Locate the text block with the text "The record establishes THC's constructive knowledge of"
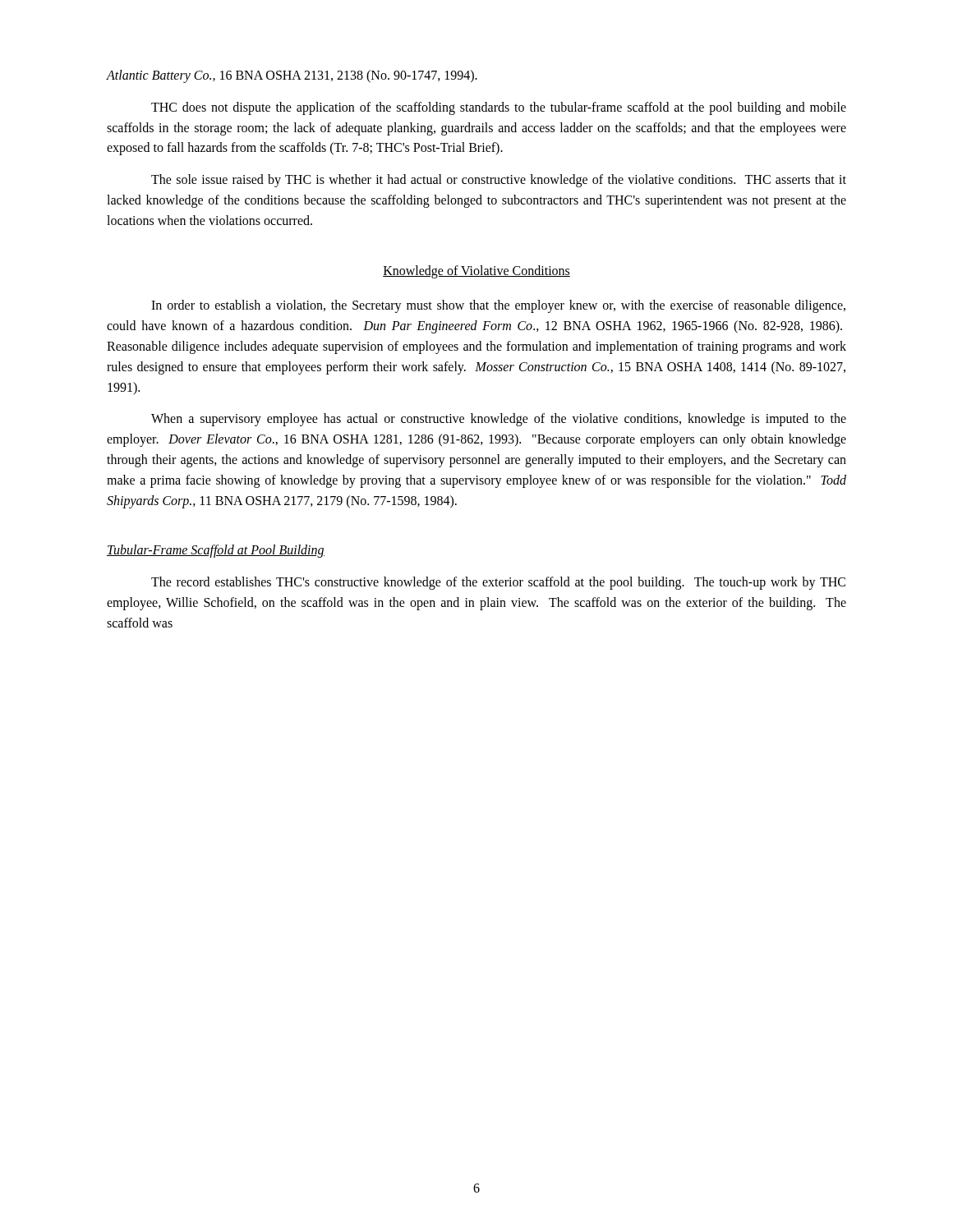 [476, 603]
